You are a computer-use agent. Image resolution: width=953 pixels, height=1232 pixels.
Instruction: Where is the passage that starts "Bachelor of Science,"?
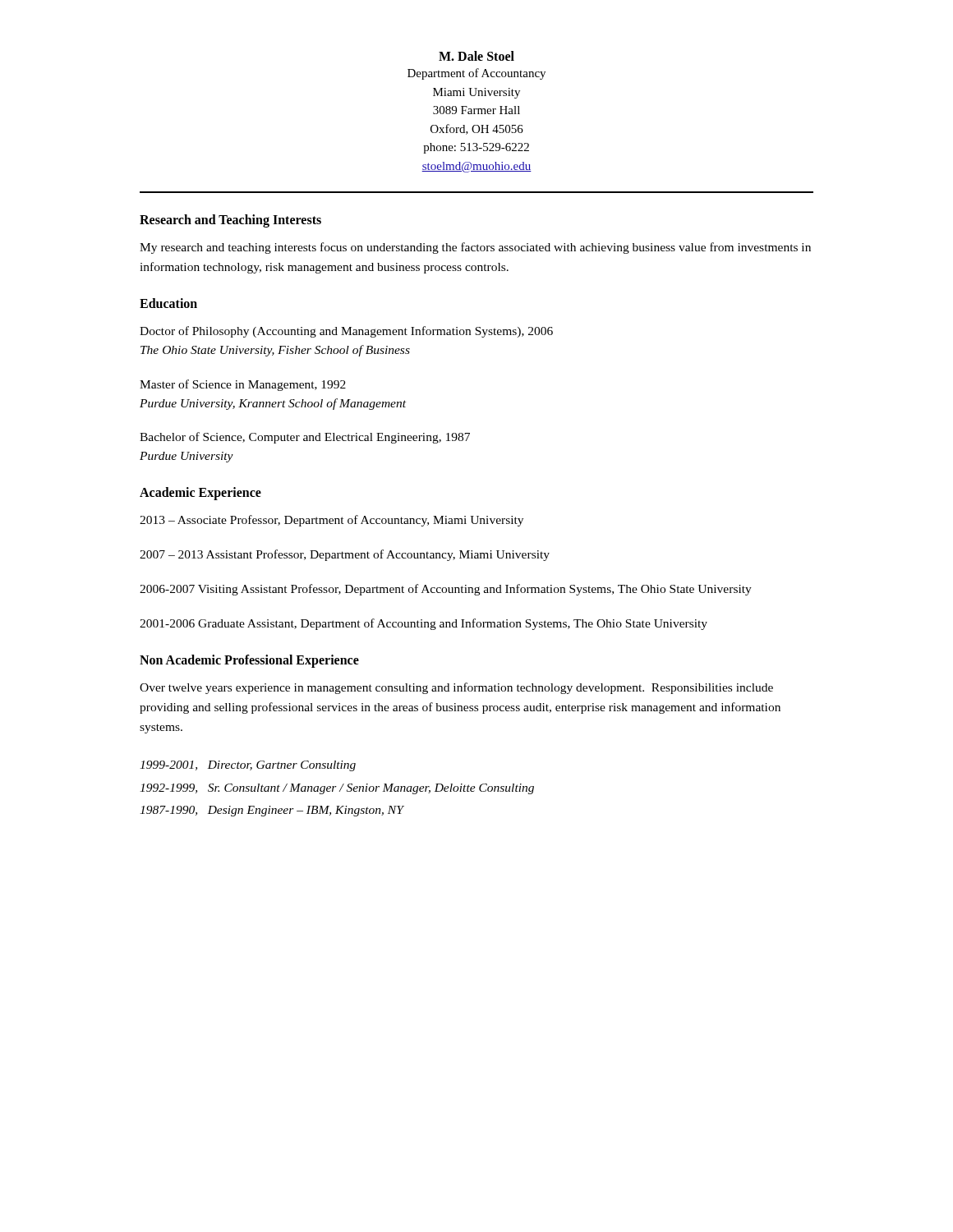476,446
